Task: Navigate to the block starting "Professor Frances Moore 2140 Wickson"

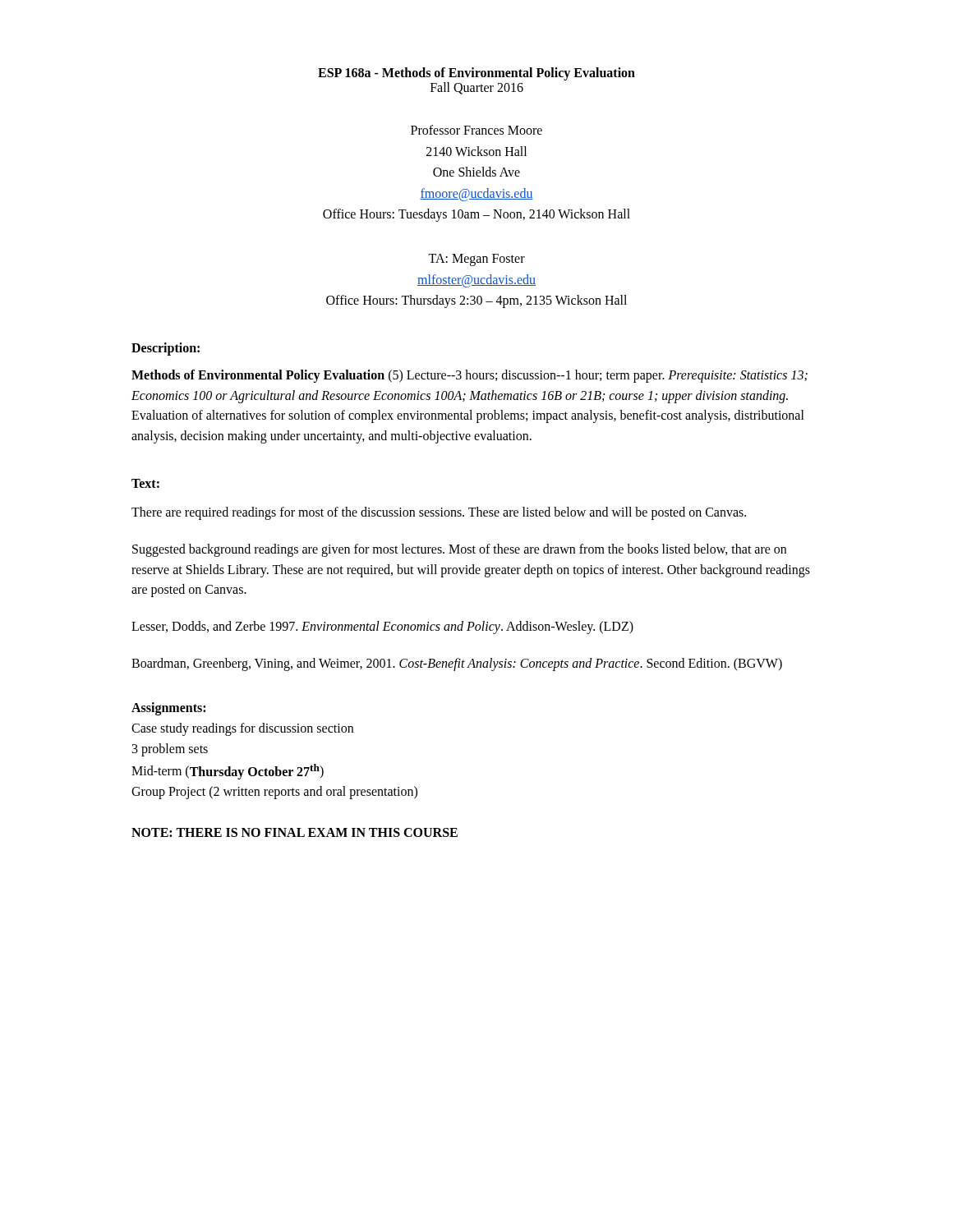Action: pyautogui.click(x=476, y=172)
